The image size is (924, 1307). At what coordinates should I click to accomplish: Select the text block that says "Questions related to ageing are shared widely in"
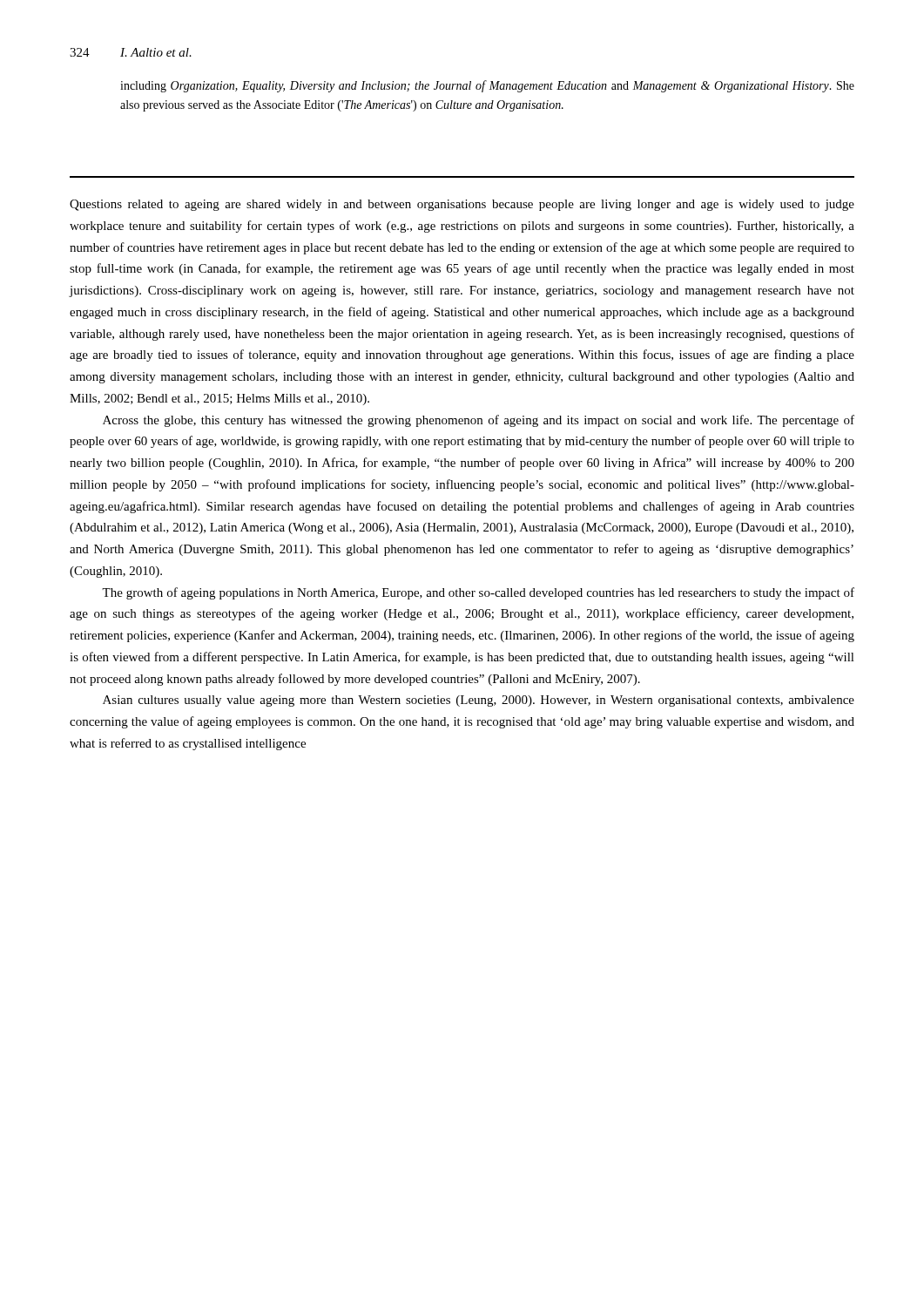click(x=462, y=474)
